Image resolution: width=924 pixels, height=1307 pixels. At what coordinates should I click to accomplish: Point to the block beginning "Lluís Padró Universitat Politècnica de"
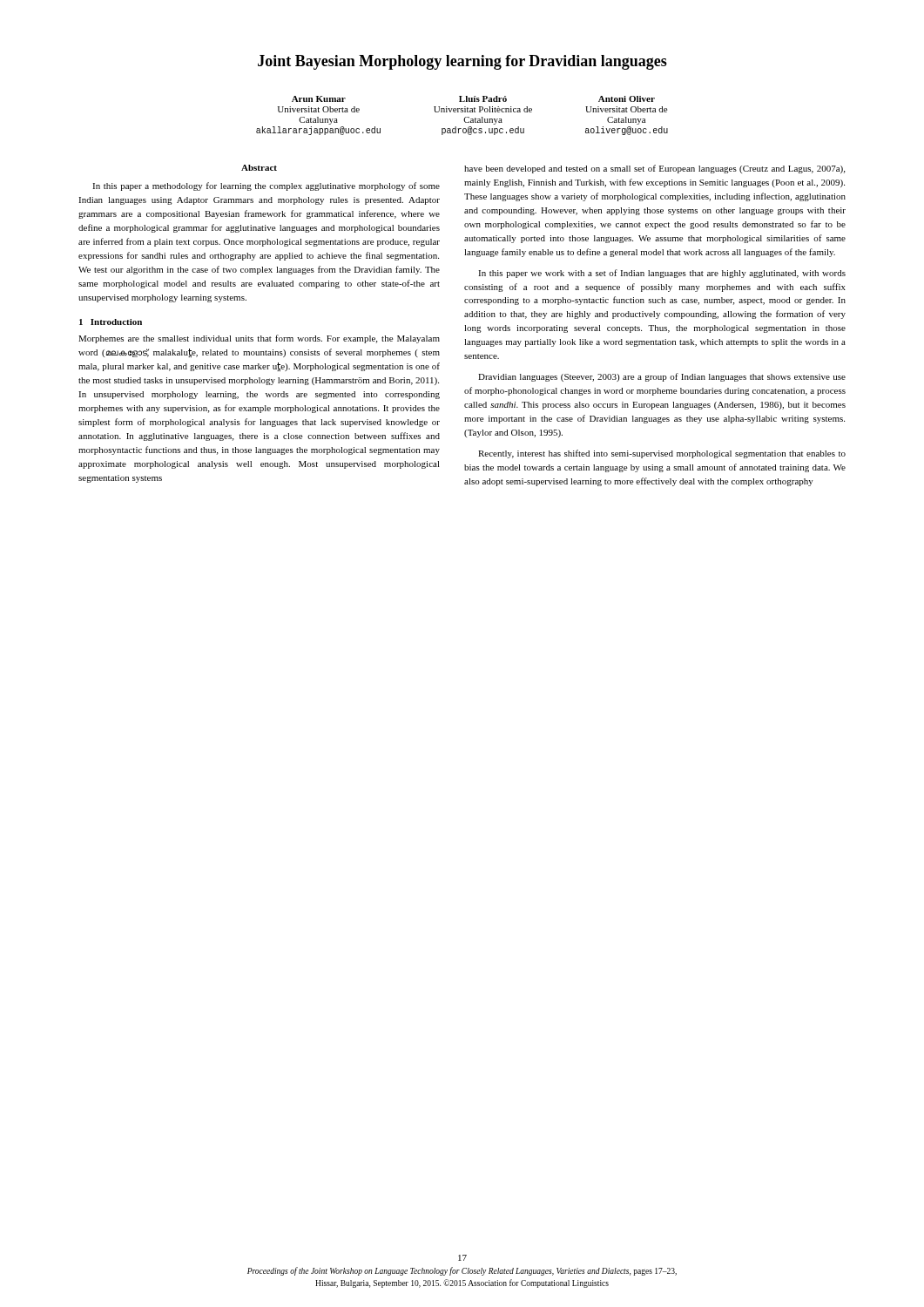(x=483, y=115)
